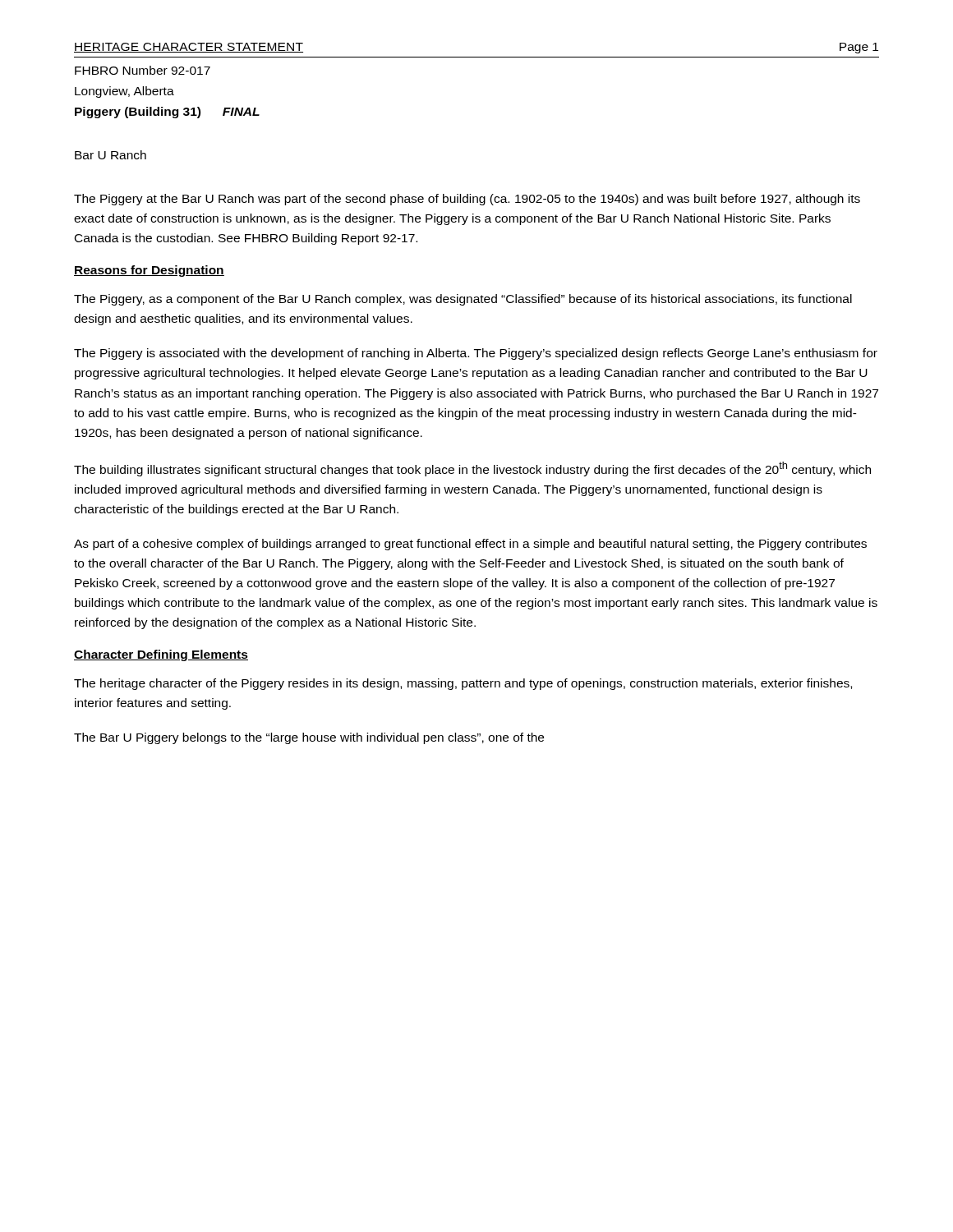Click on the text block that says "The Piggery is associated with"

click(x=476, y=393)
